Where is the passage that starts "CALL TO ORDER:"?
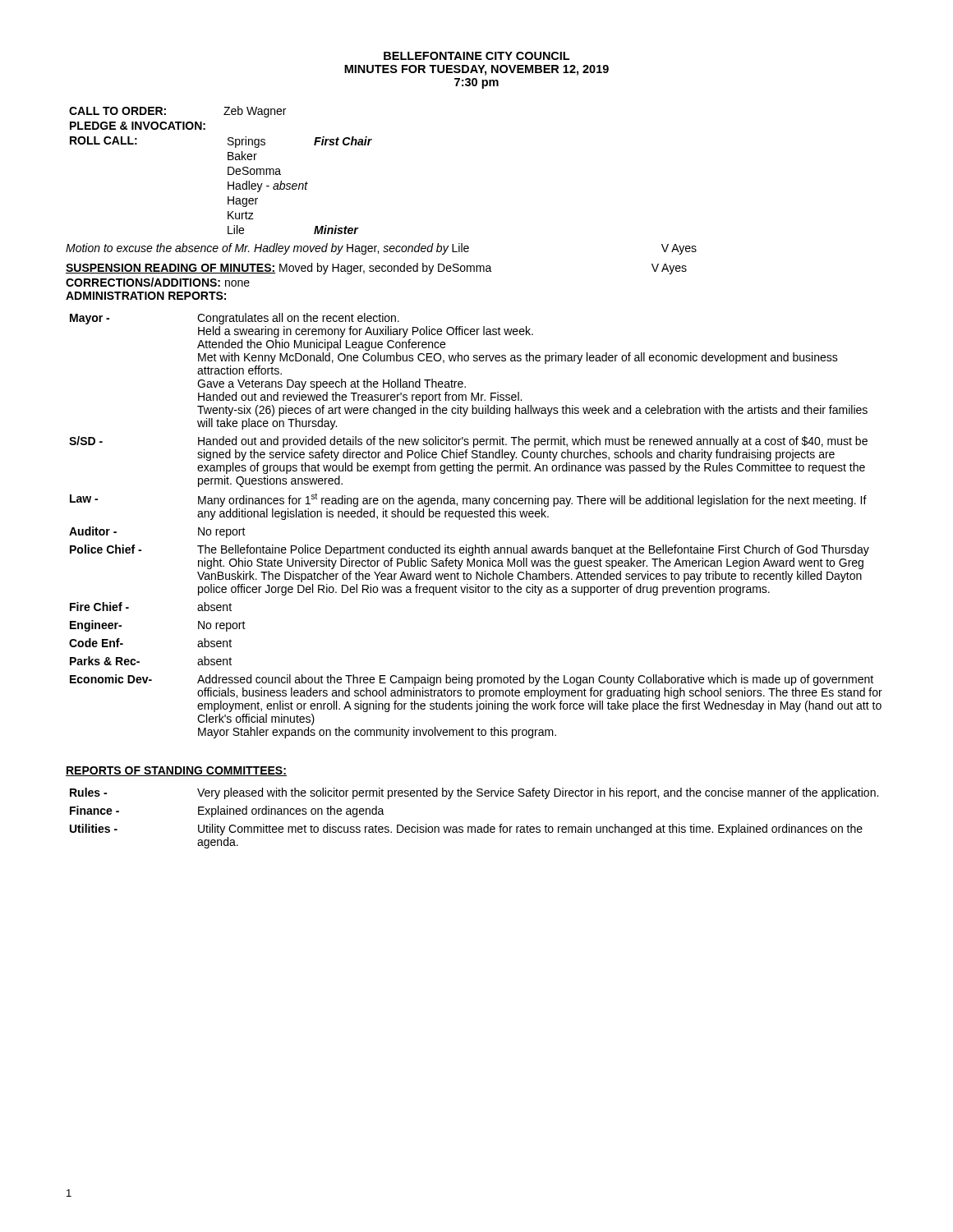 point(110,111)
